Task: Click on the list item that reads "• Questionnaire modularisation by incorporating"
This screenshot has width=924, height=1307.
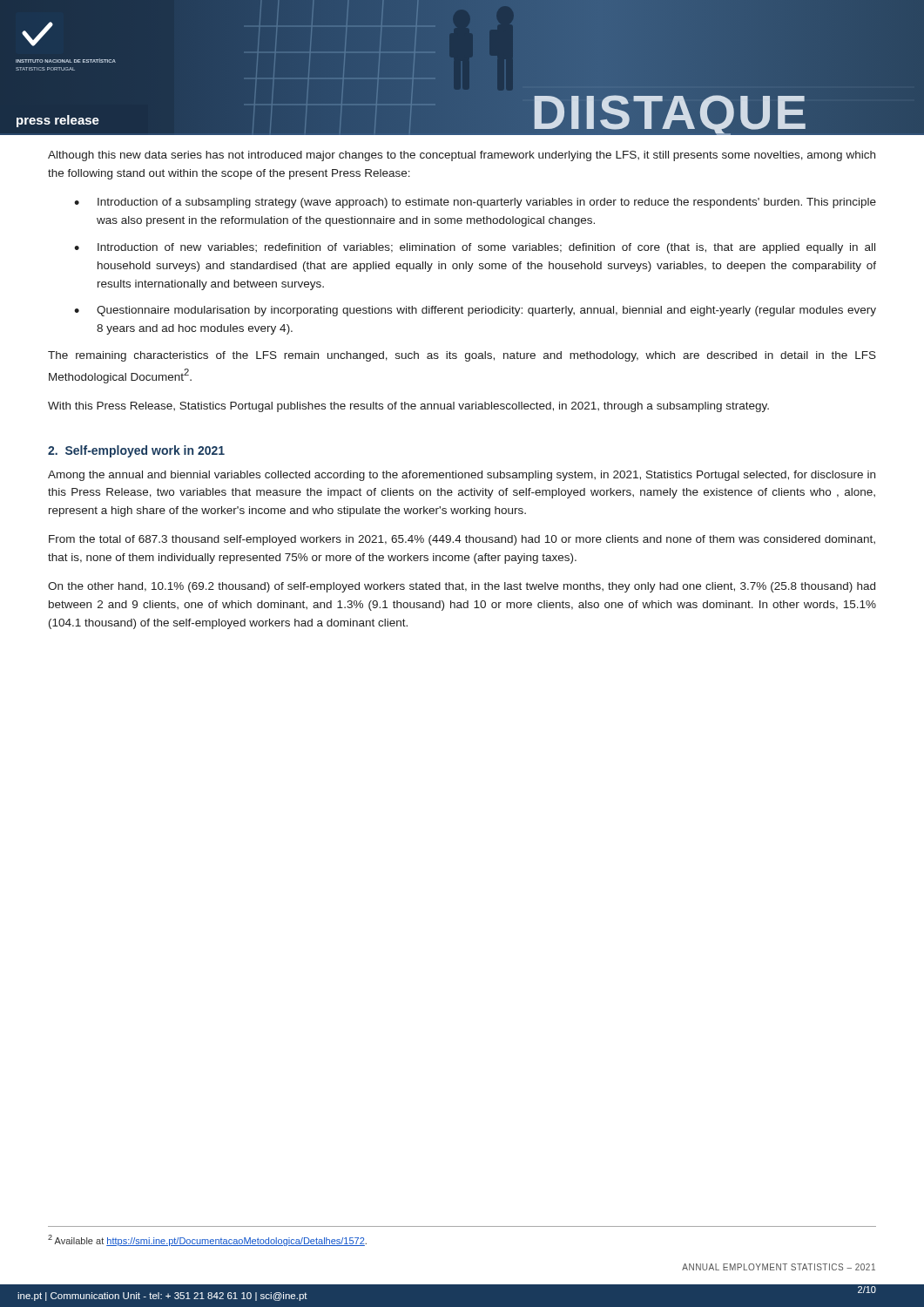Action: (475, 320)
